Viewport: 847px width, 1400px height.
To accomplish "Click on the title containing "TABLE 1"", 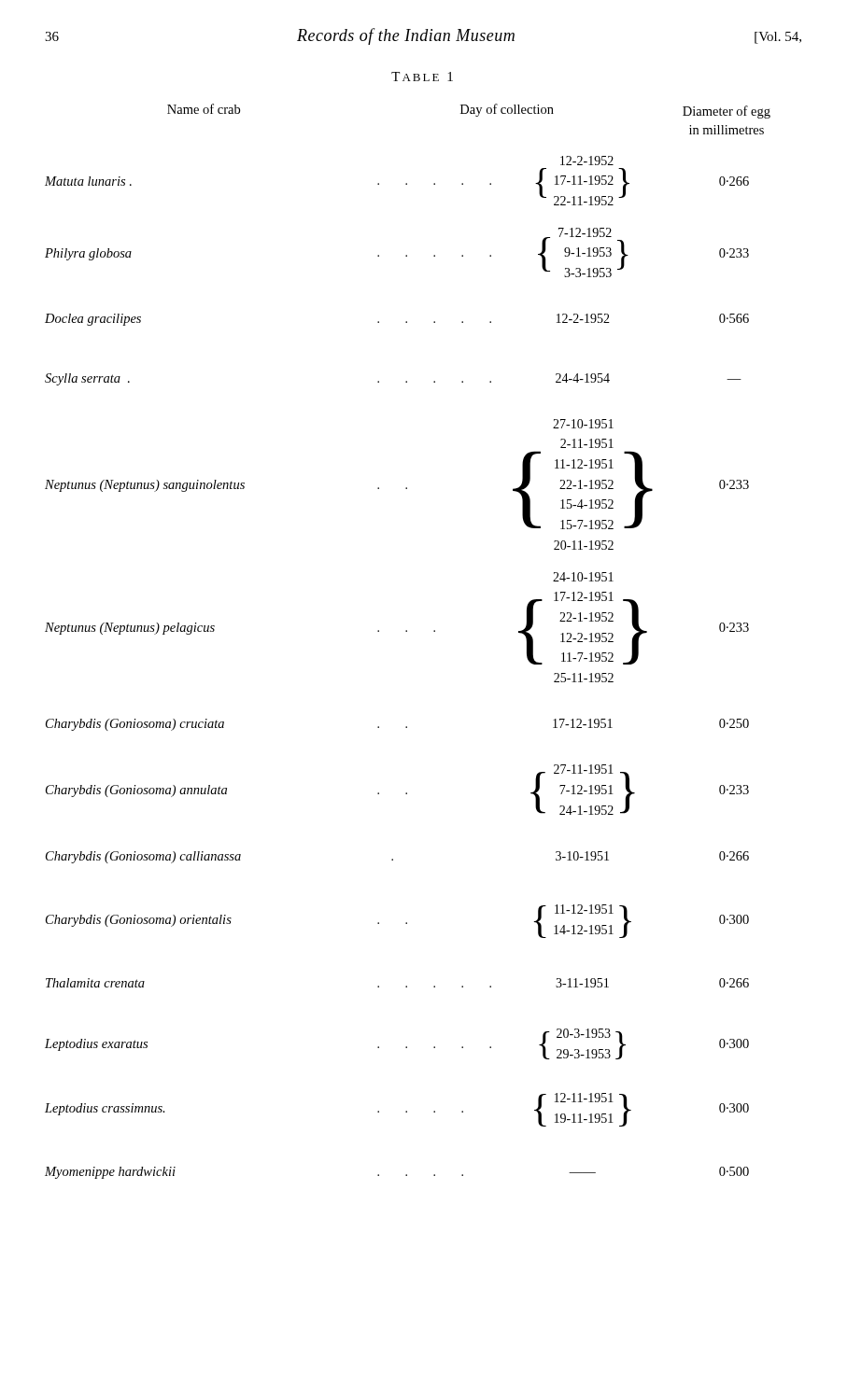I will [424, 77].
